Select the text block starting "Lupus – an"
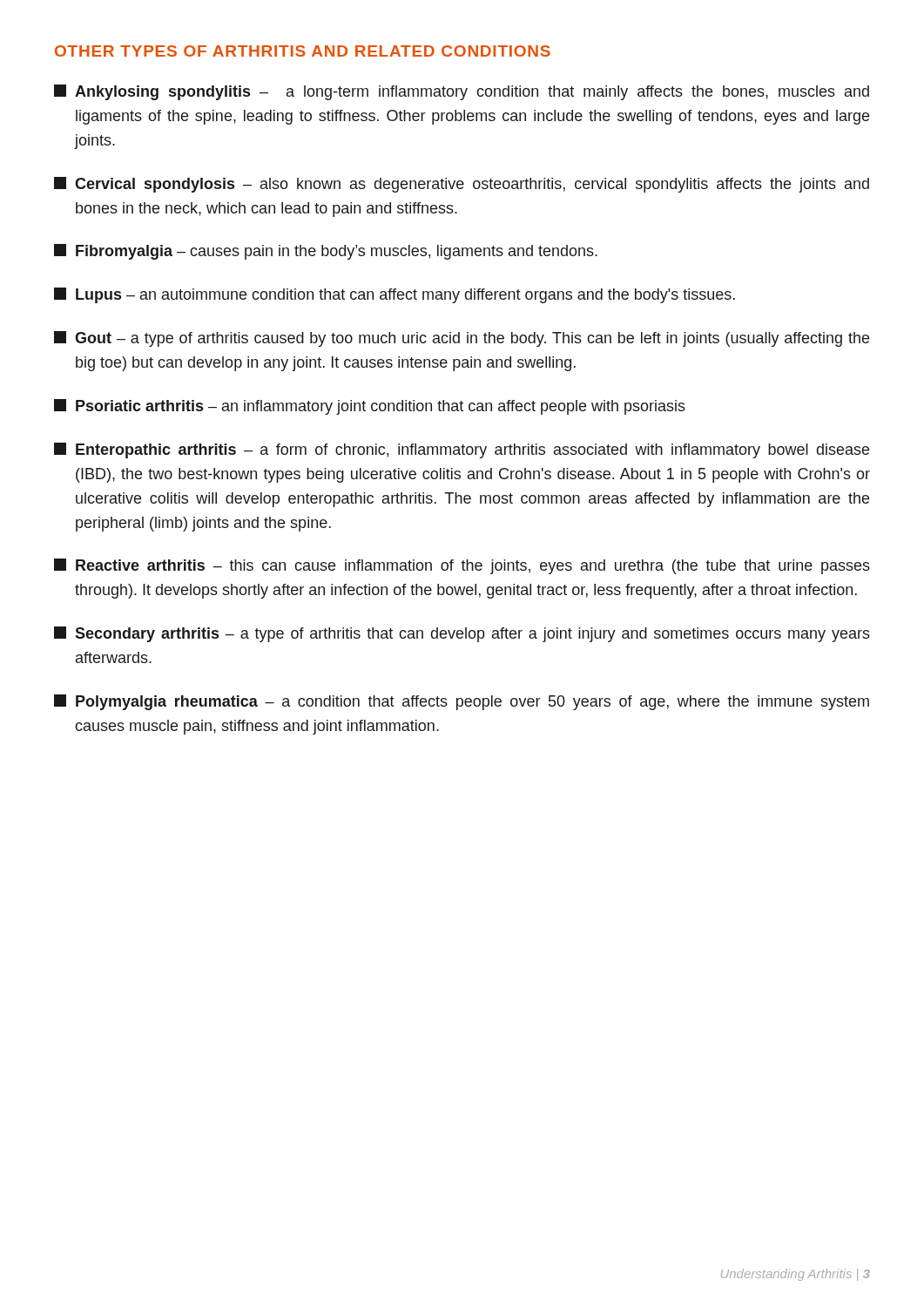Image resolution: width=924 pixels, height=1307 pixels. [462, 296]
